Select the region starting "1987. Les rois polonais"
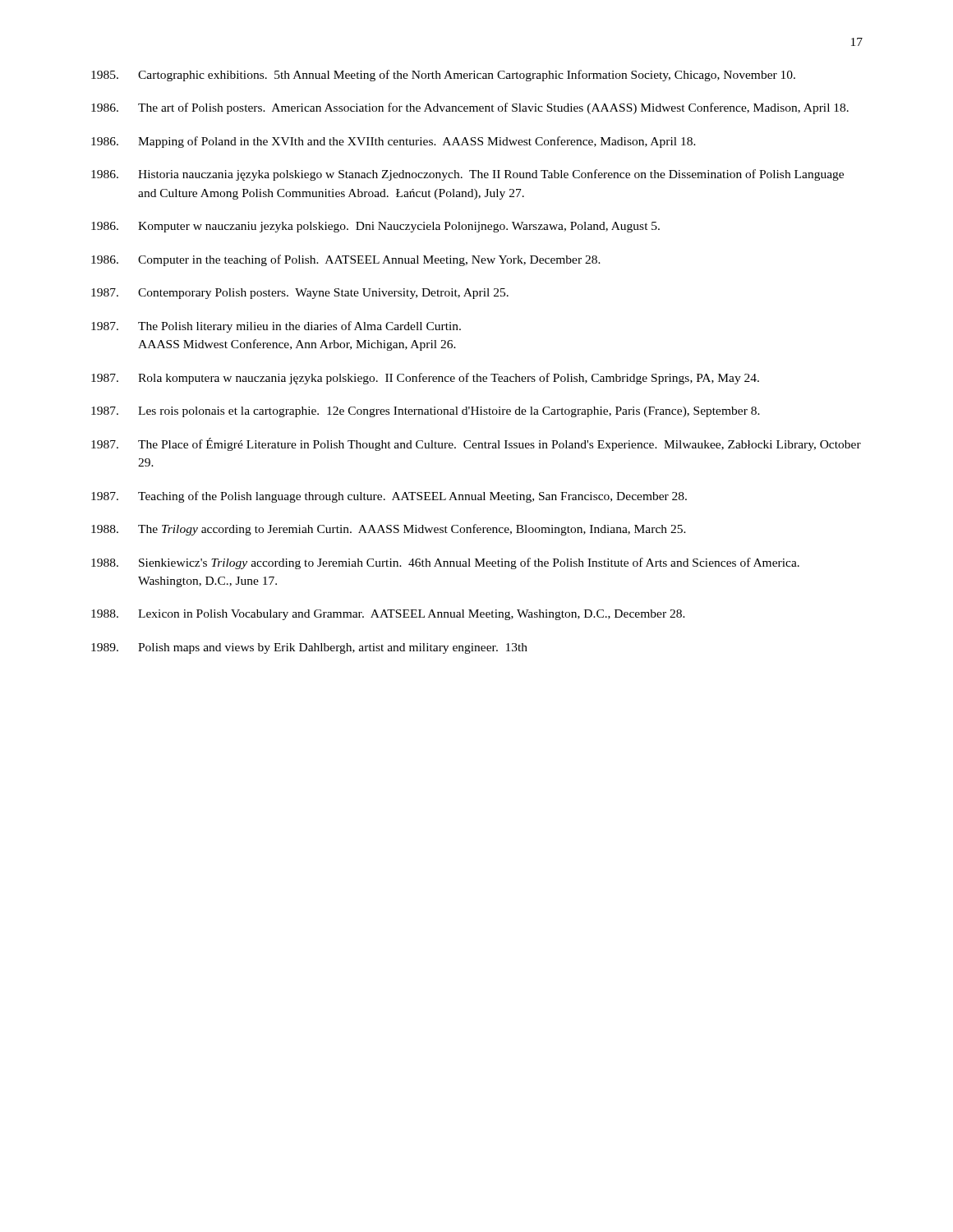This screenshot has width=953, height=1232. [425, 411]
